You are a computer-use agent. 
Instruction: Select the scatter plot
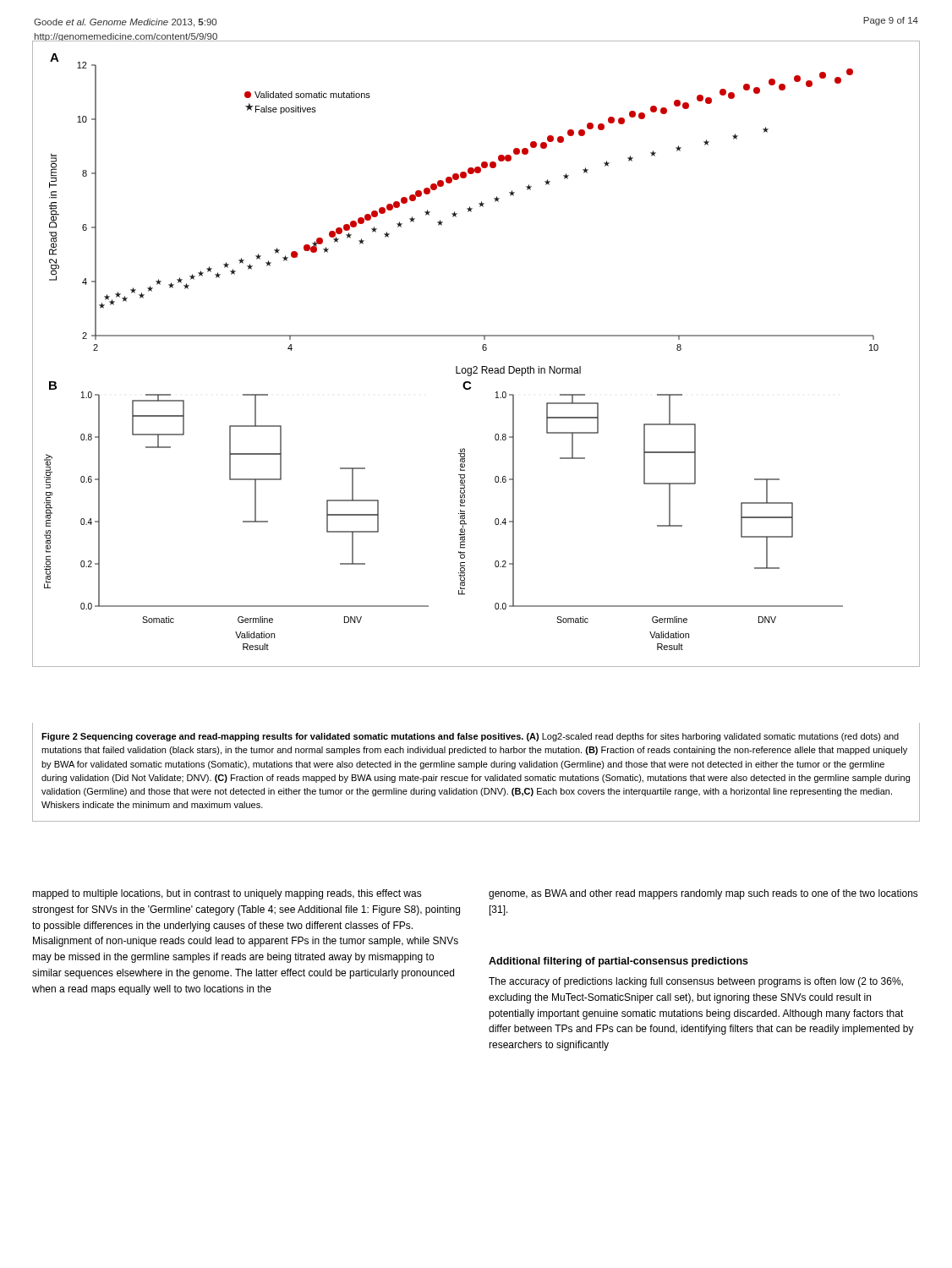point(476,213)
